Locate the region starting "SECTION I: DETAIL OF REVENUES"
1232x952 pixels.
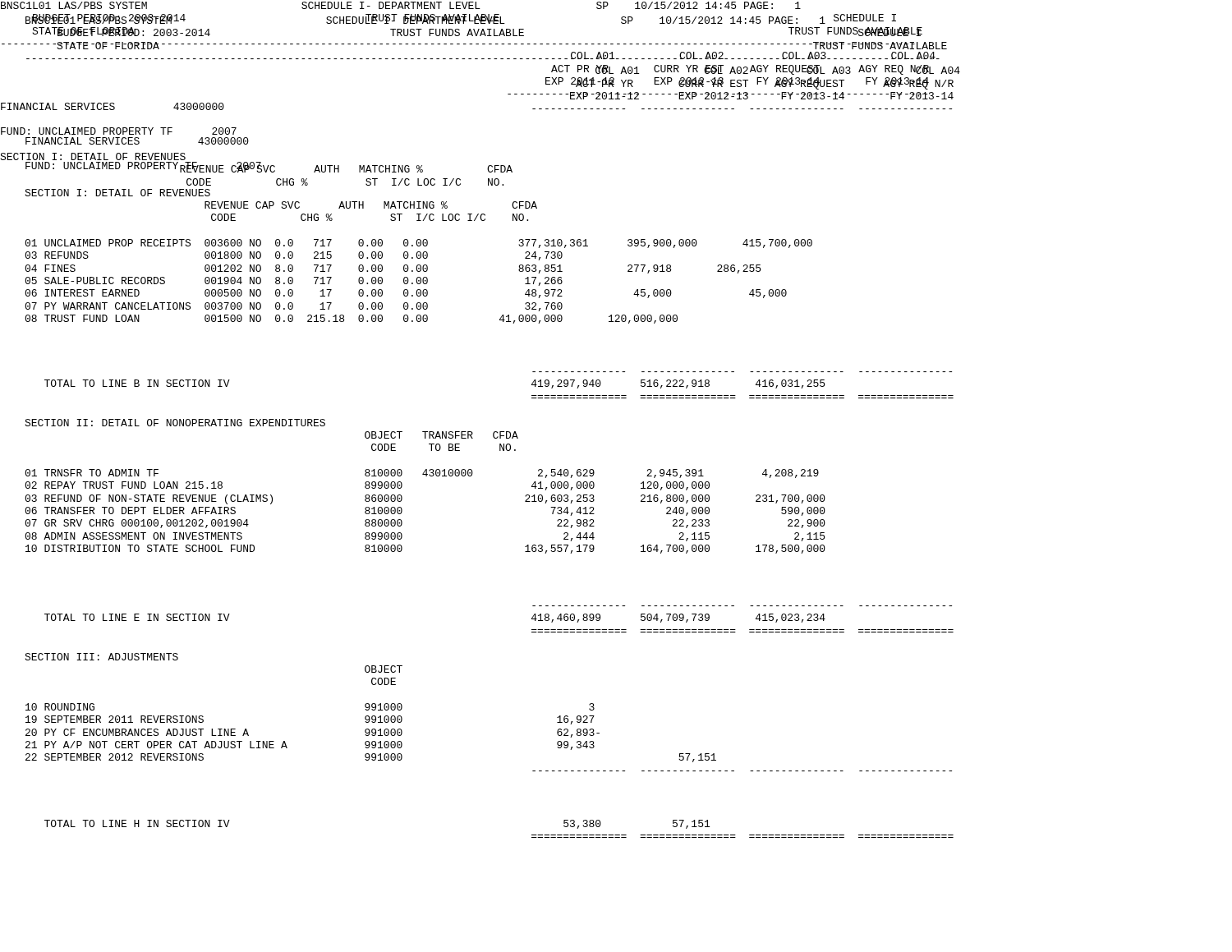pyautogui.click(x=118, y=194)
